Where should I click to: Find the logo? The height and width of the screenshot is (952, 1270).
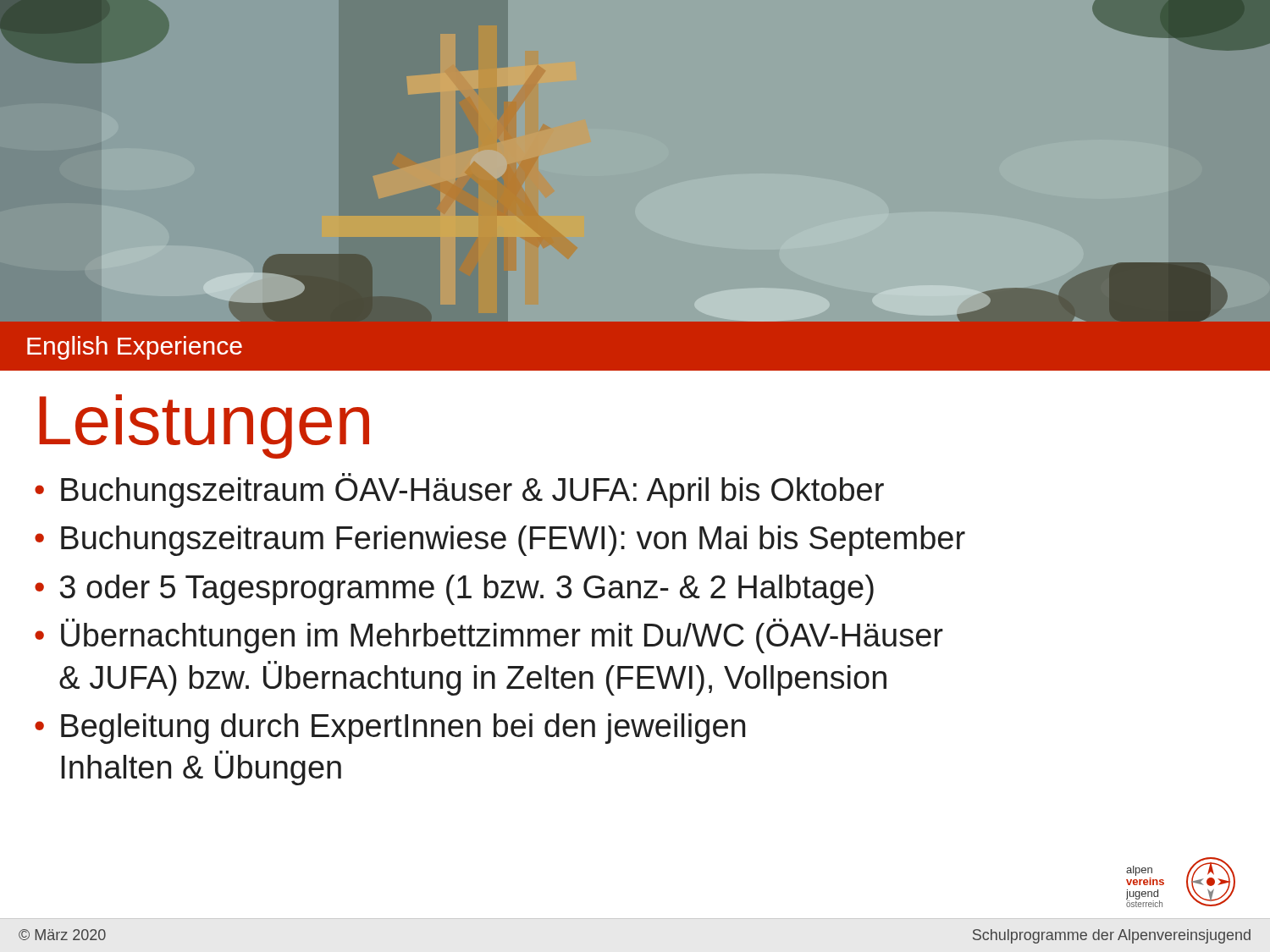[x=1181, y=882]
